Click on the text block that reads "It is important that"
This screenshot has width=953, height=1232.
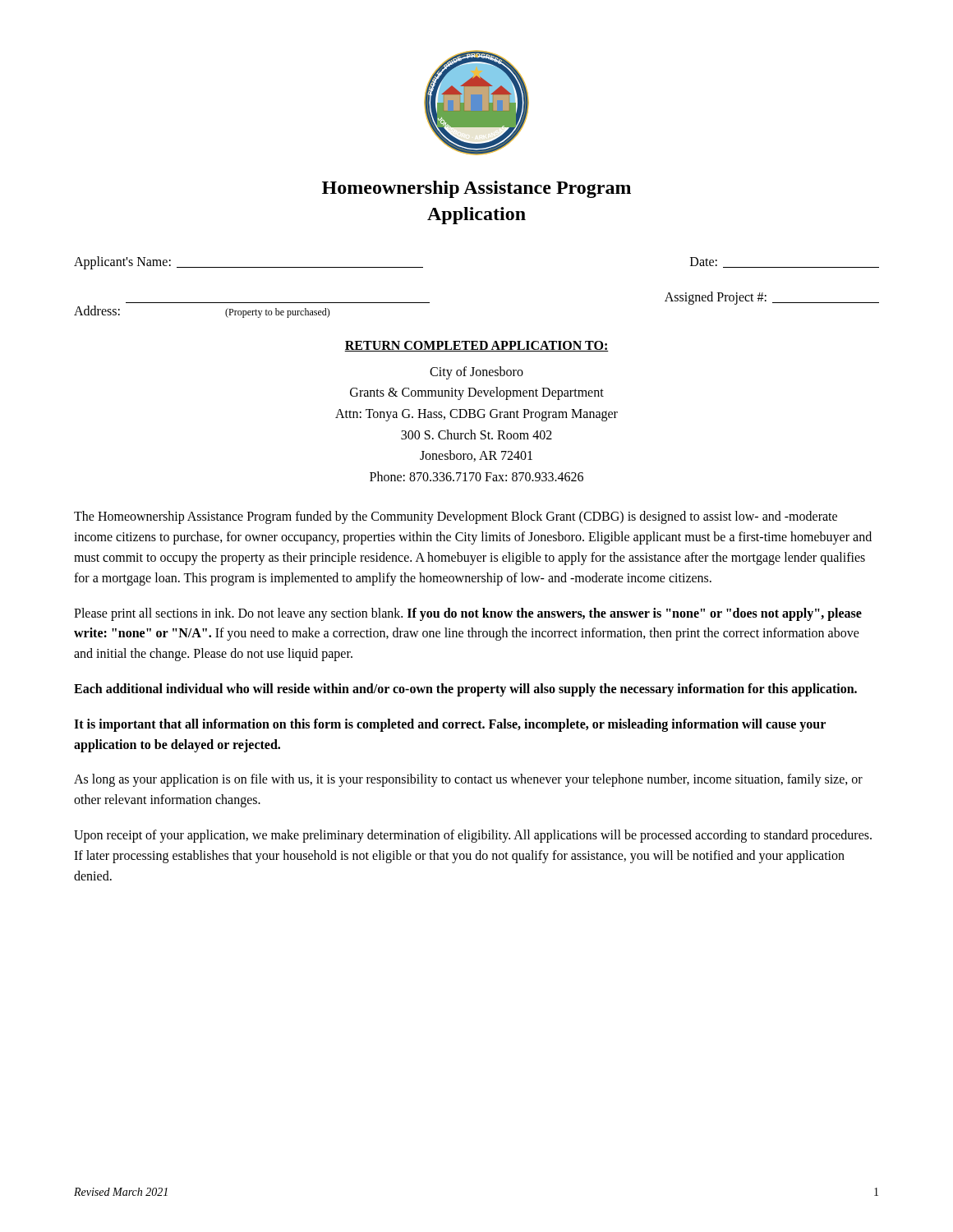[x=450, y=734]
